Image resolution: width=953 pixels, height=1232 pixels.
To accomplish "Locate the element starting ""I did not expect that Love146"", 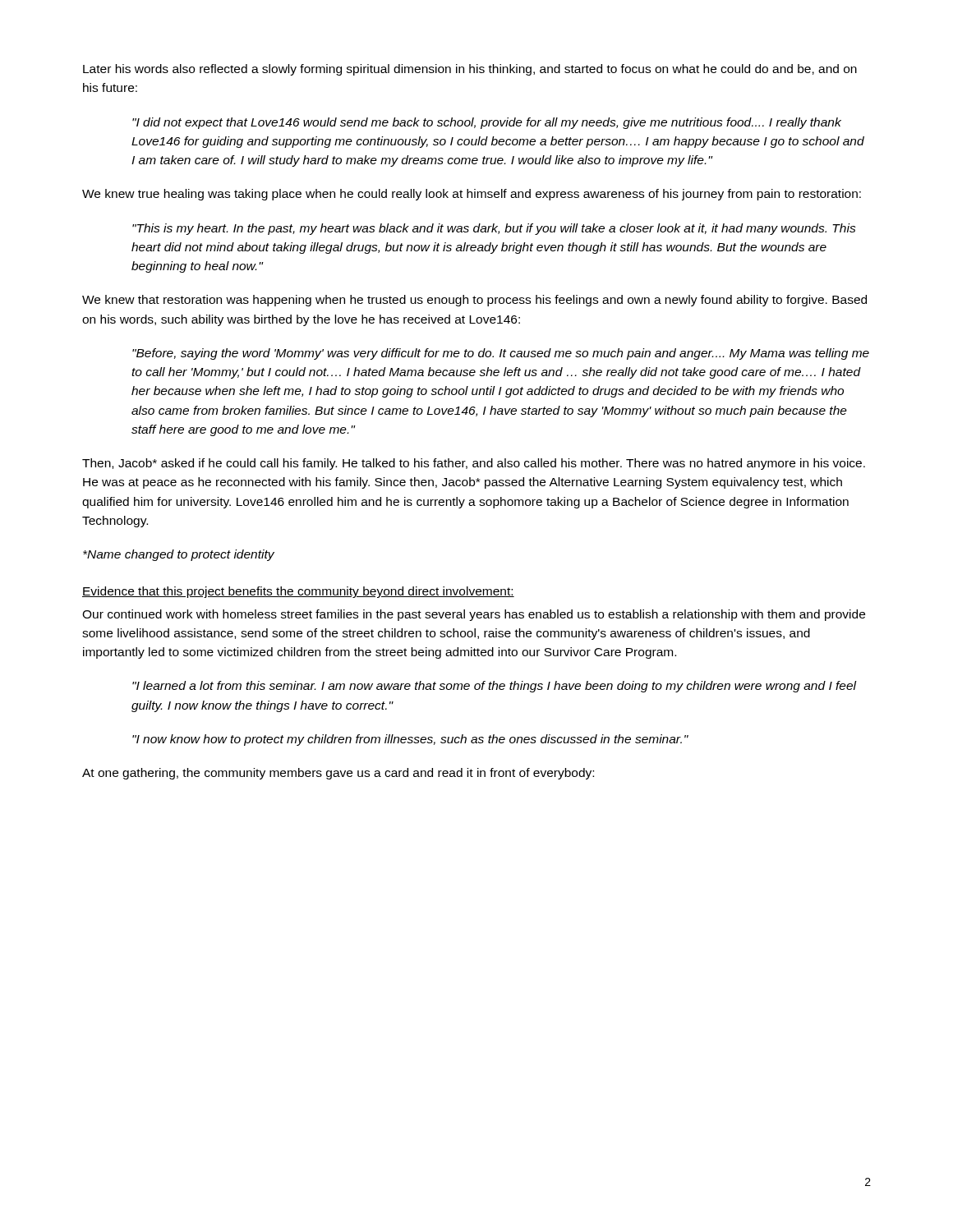I will click(x=498, y=141).
